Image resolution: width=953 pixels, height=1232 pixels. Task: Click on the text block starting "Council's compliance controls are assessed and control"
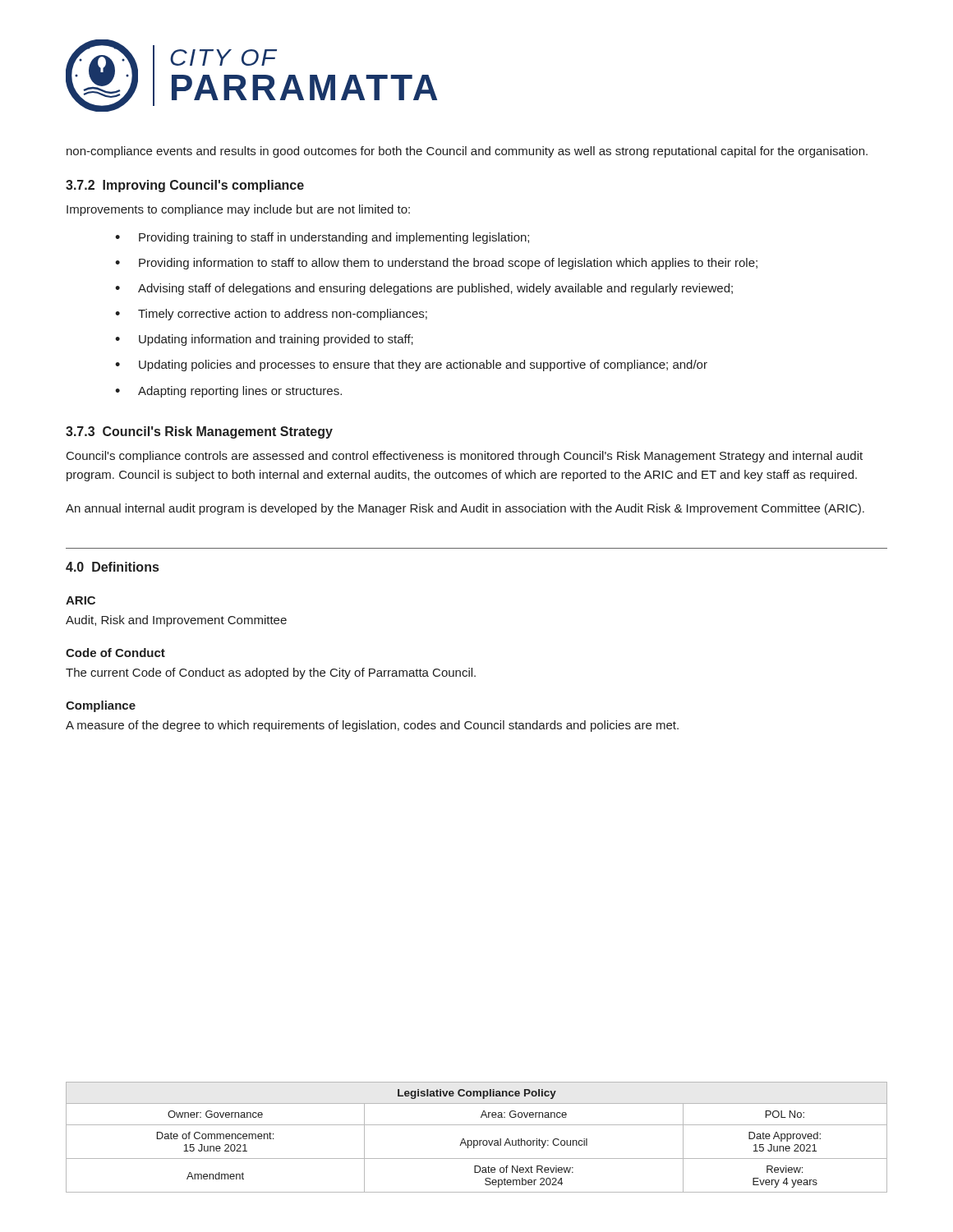coord(464,465)
